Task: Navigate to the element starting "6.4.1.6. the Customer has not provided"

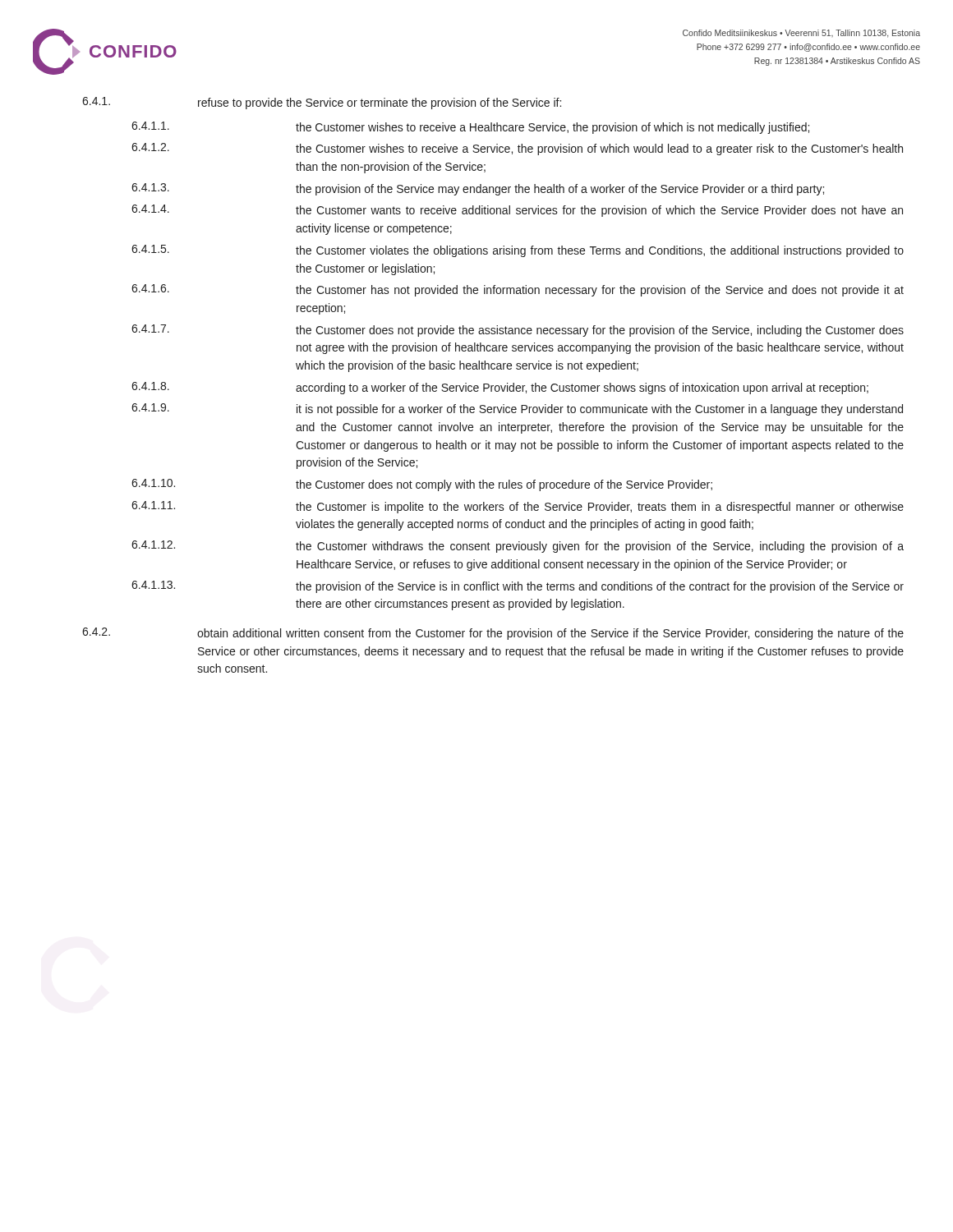Action: (x=476, y=300)
